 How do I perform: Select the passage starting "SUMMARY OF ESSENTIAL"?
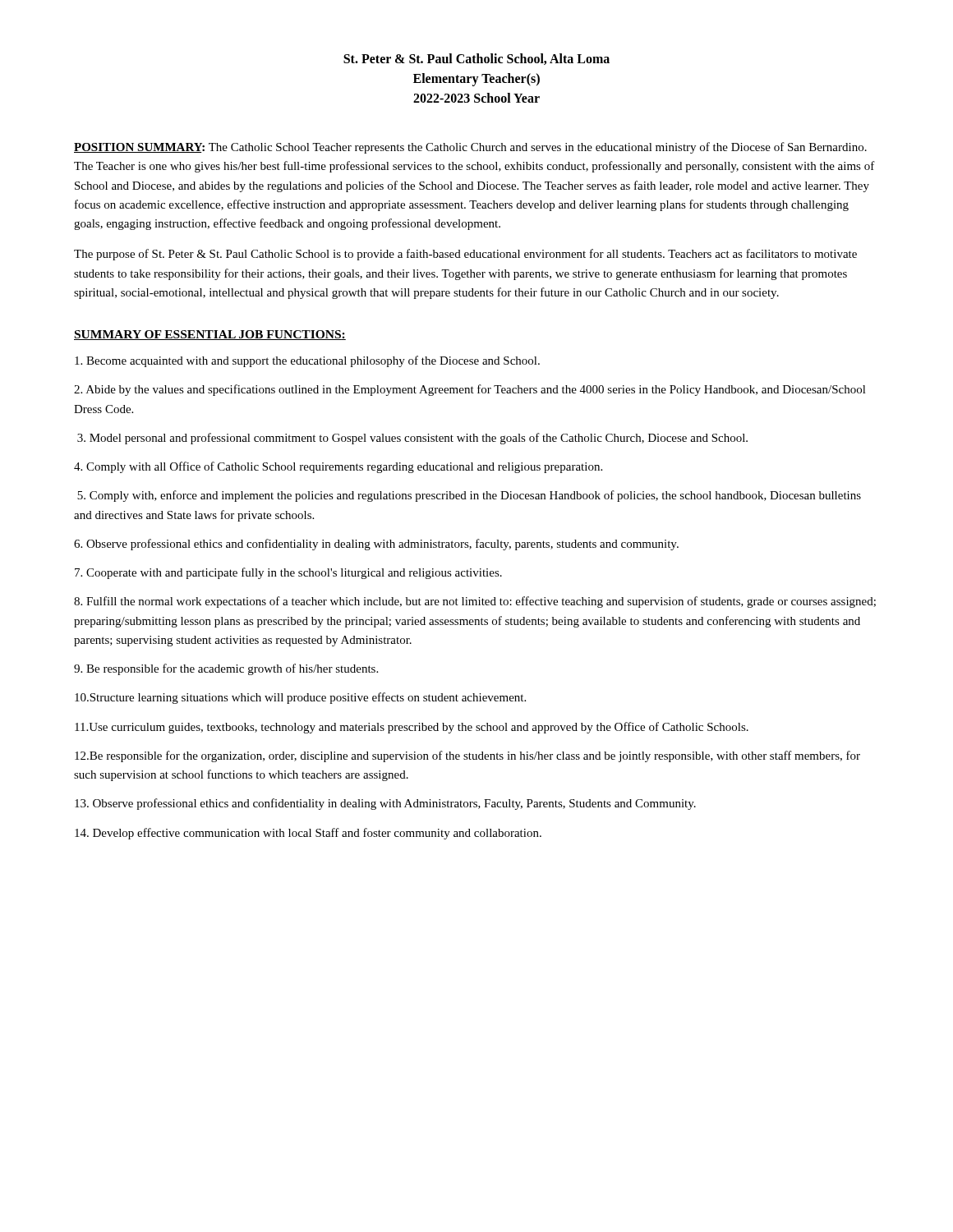pyautogui.click(x=210, y=334)
